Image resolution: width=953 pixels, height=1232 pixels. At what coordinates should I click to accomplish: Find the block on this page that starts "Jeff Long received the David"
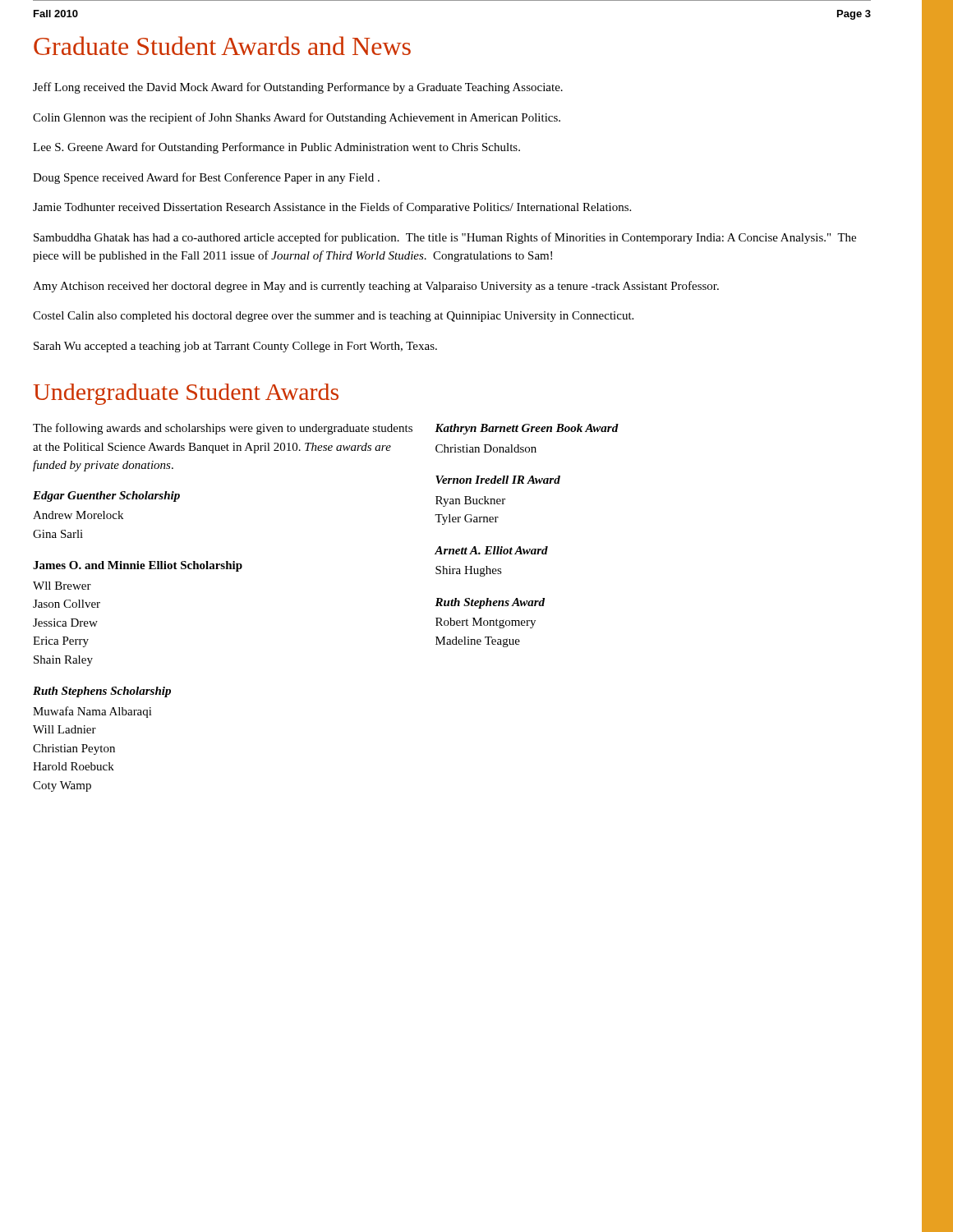pos(298,87)
